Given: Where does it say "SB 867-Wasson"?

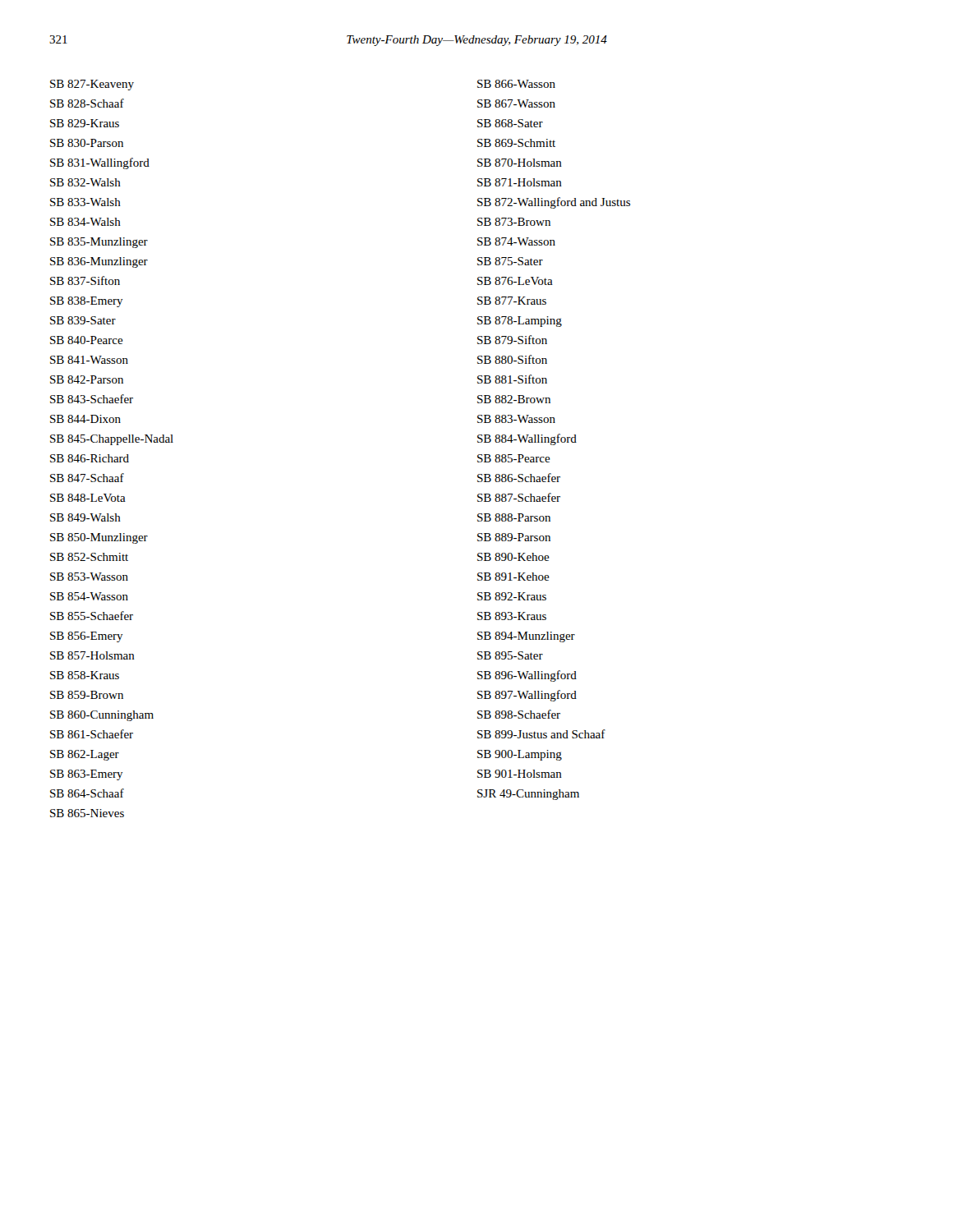Looking at the screenshot, I should pyautogui.click(x=516, y=103).
